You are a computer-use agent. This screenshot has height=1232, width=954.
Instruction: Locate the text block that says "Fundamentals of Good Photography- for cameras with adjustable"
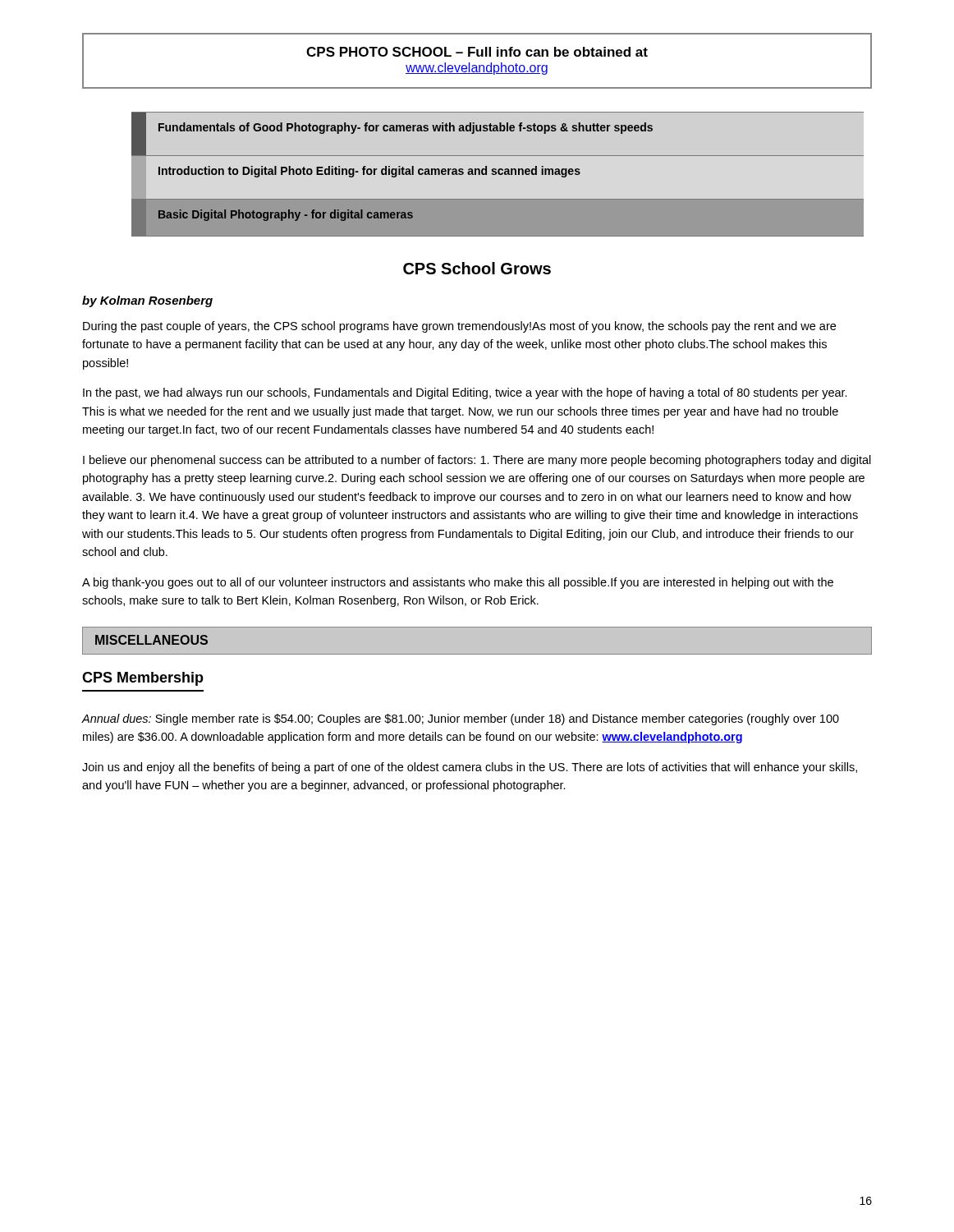click(x=498, y=134)
